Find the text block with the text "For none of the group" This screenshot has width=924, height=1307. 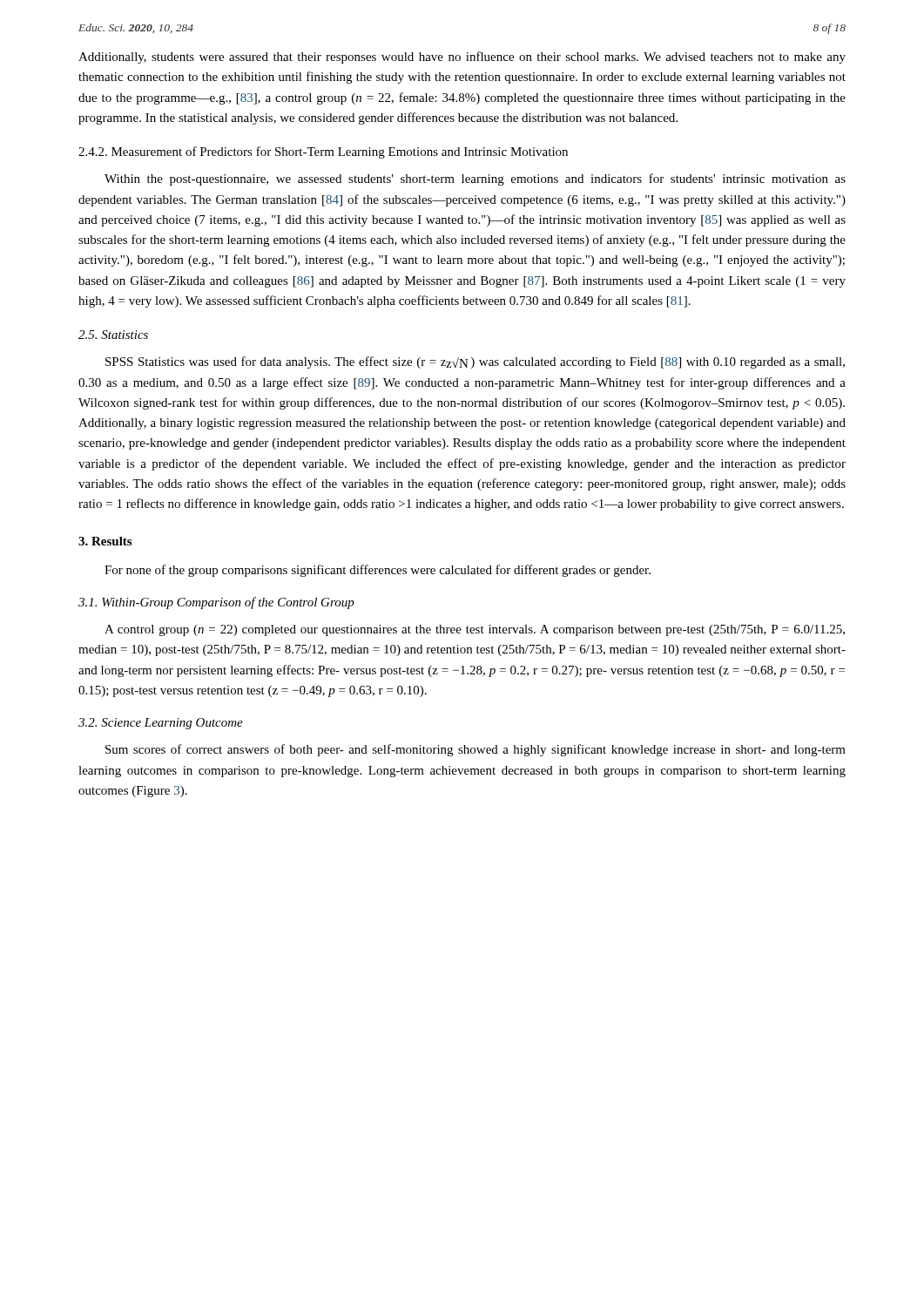tap(462, 570)
